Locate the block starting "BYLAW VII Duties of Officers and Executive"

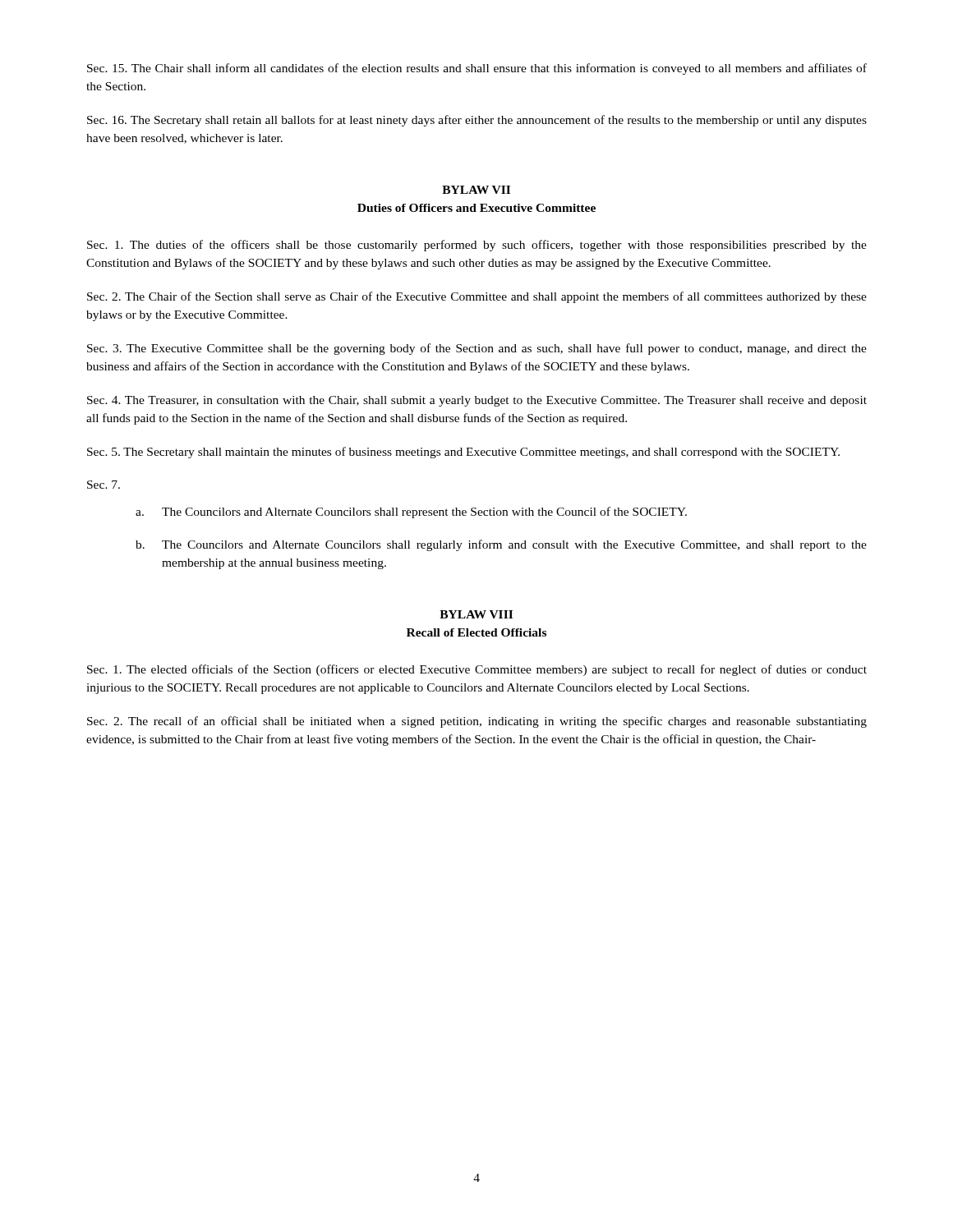tap(476, 199)
